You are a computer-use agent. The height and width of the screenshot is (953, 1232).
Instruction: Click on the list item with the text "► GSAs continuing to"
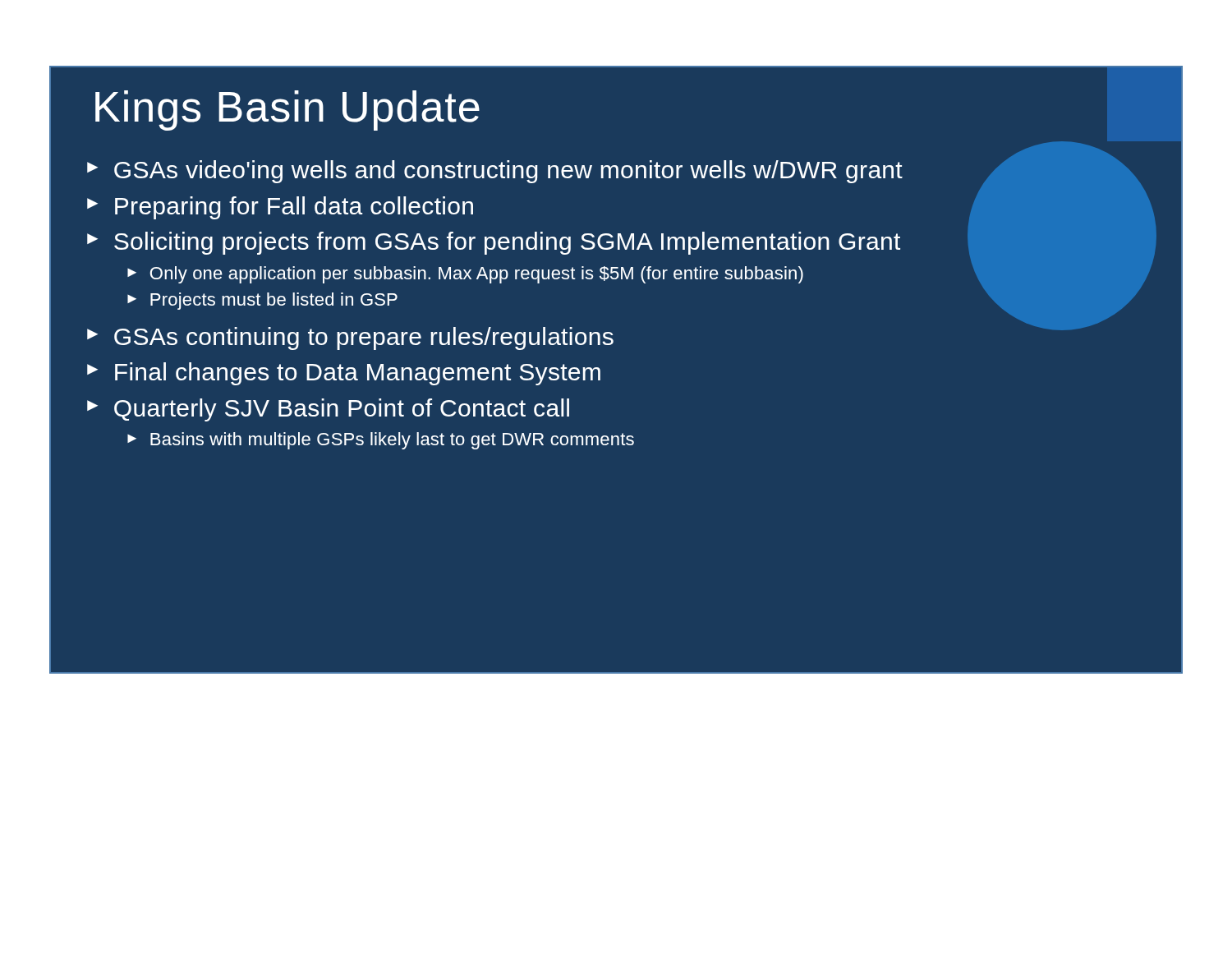pos(349,337)
